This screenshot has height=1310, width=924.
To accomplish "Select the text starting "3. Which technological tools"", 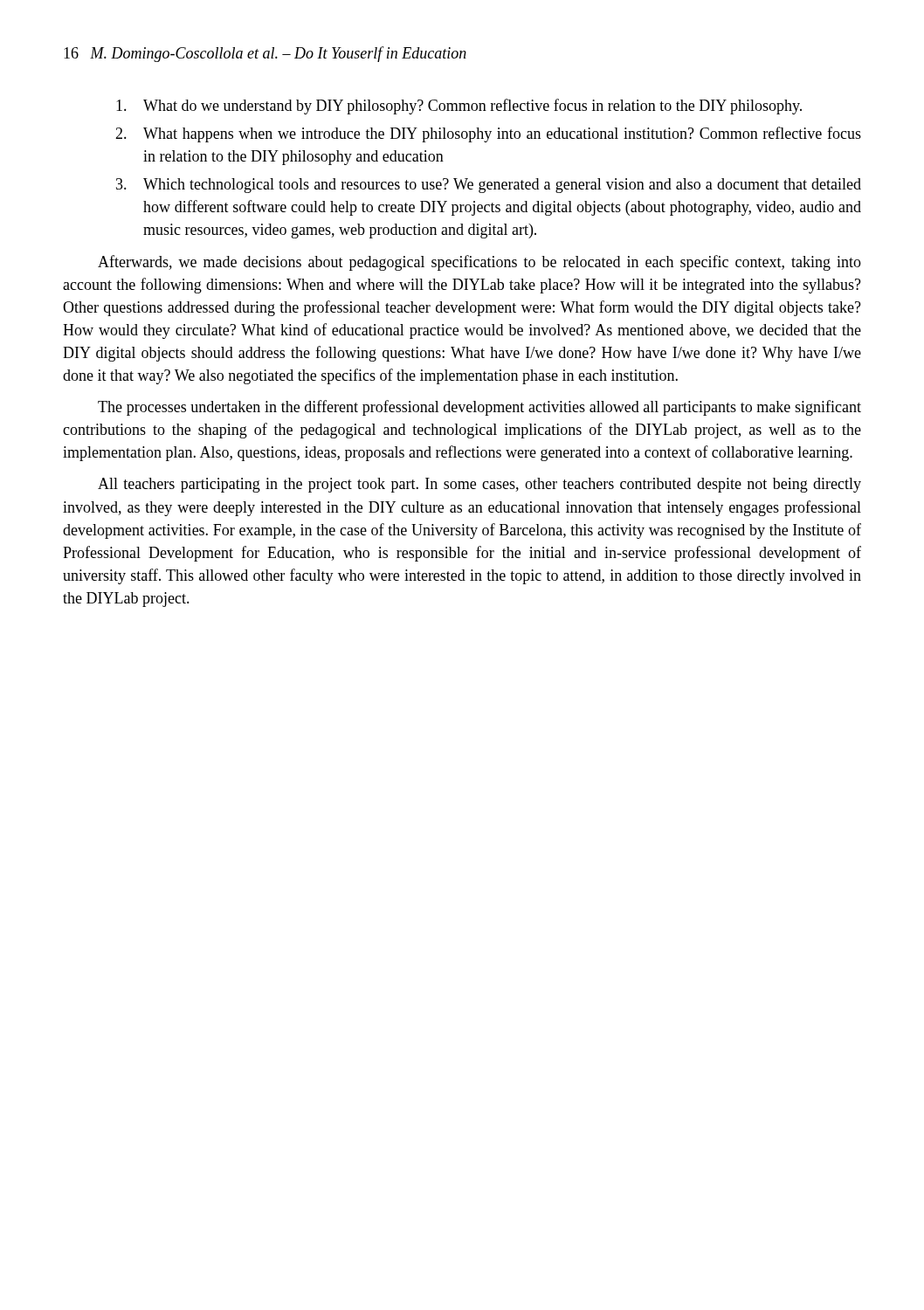I will [488, 207].
